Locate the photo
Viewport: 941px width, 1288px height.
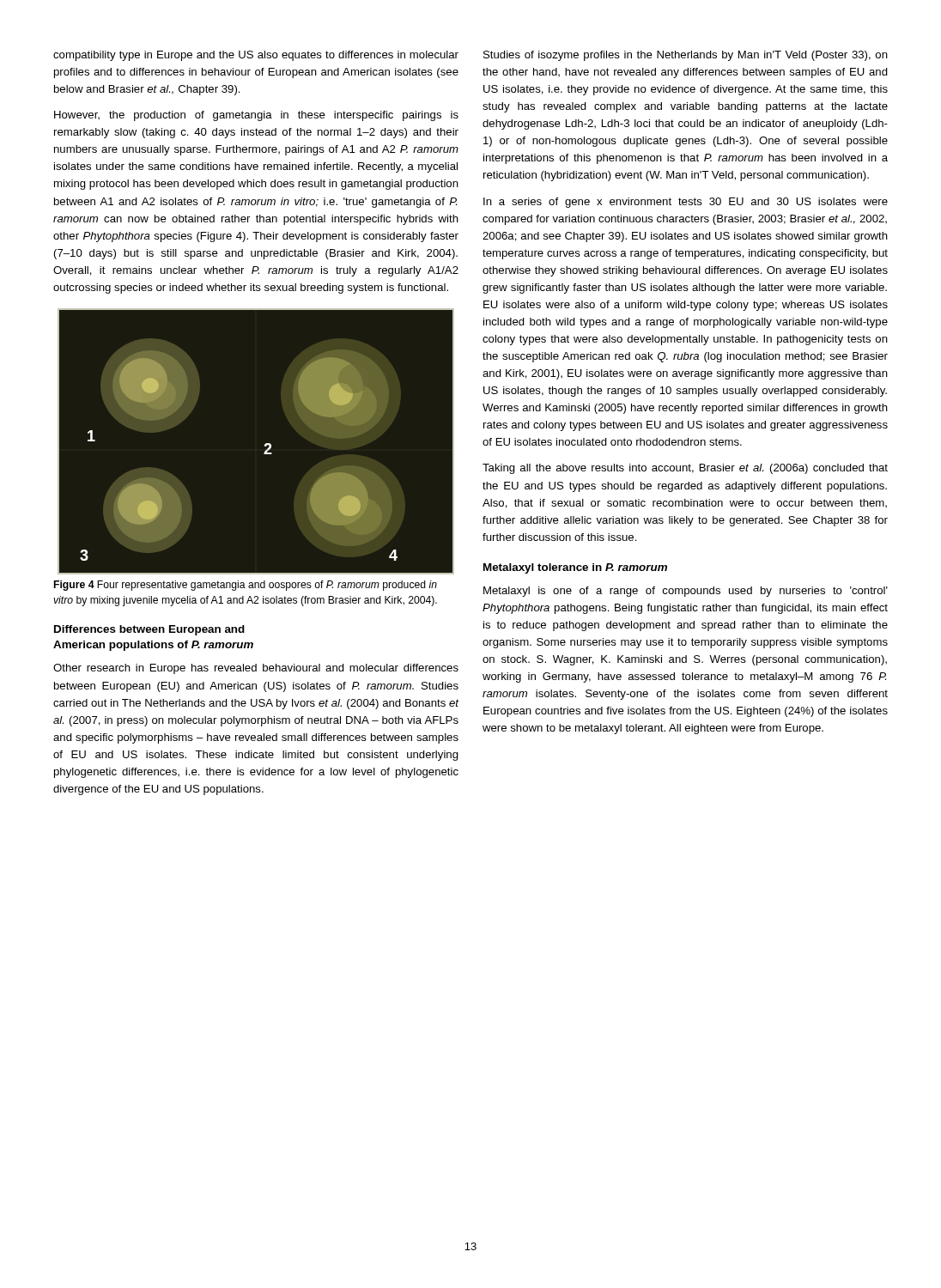click(x=256, y=441)
